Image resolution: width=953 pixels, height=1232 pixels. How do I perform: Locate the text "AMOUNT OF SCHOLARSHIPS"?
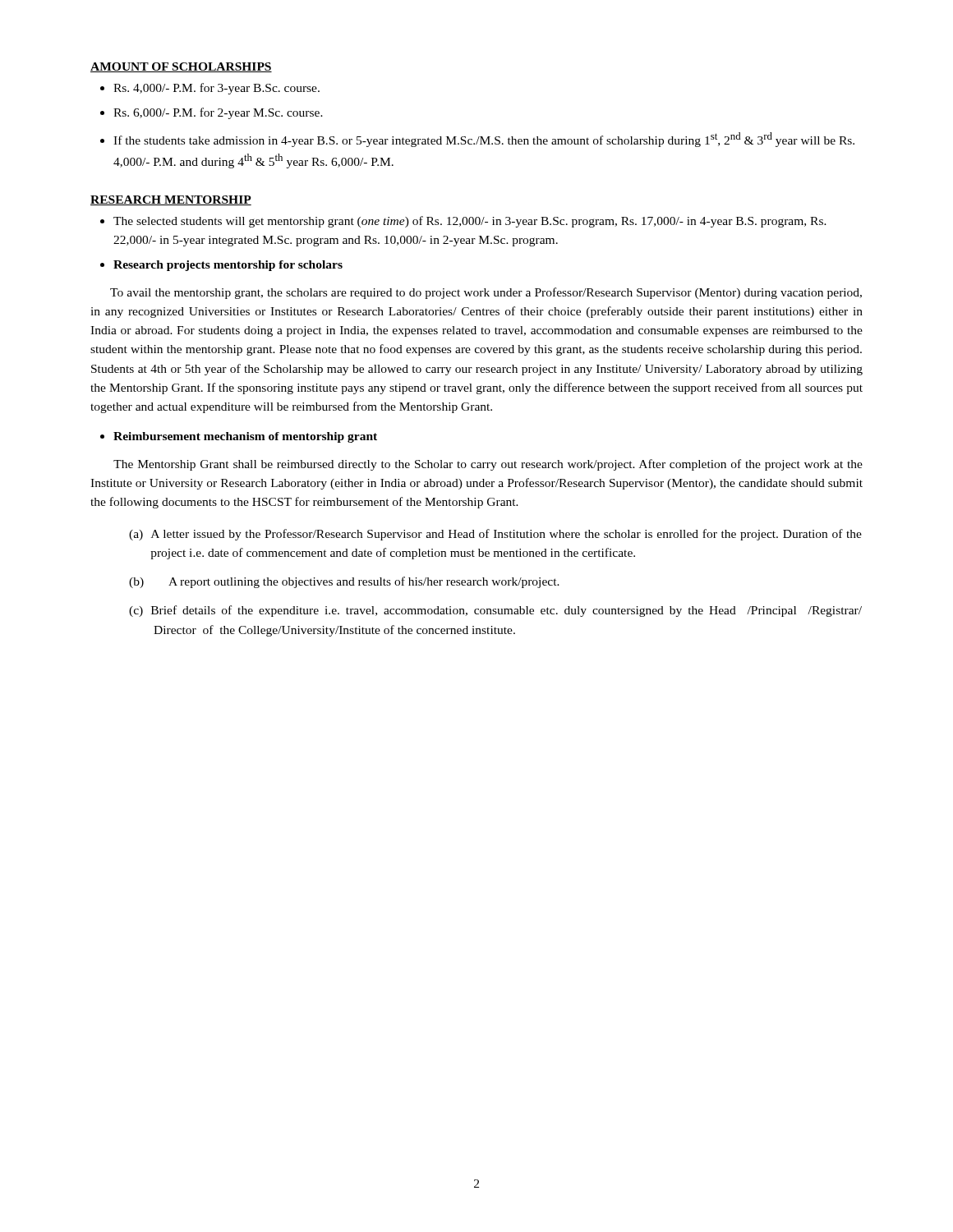(x=181, y=66)
